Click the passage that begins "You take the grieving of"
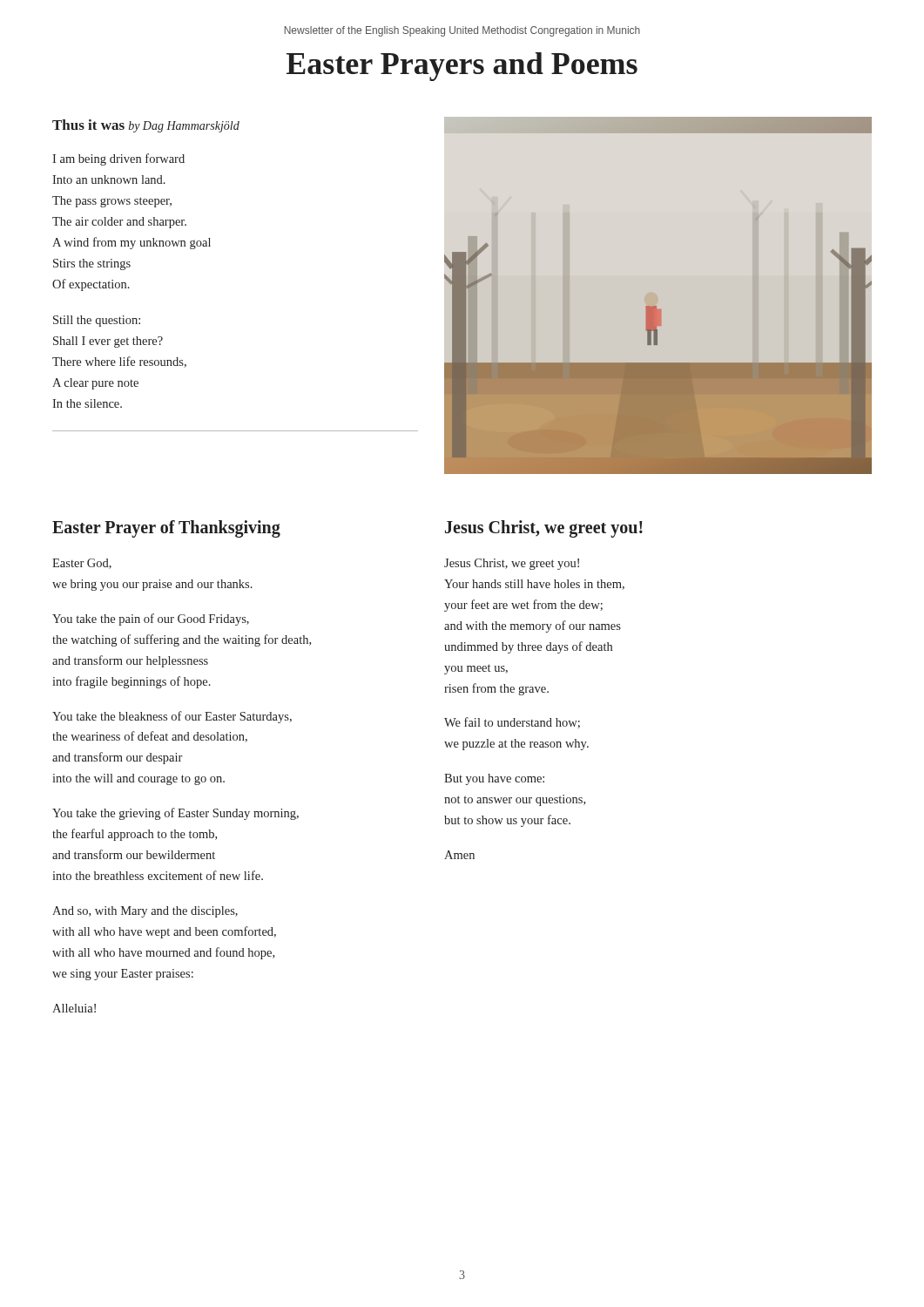The height and width of the screenshot is (1307, 924). pyautogui.click(x=176, y=844)
